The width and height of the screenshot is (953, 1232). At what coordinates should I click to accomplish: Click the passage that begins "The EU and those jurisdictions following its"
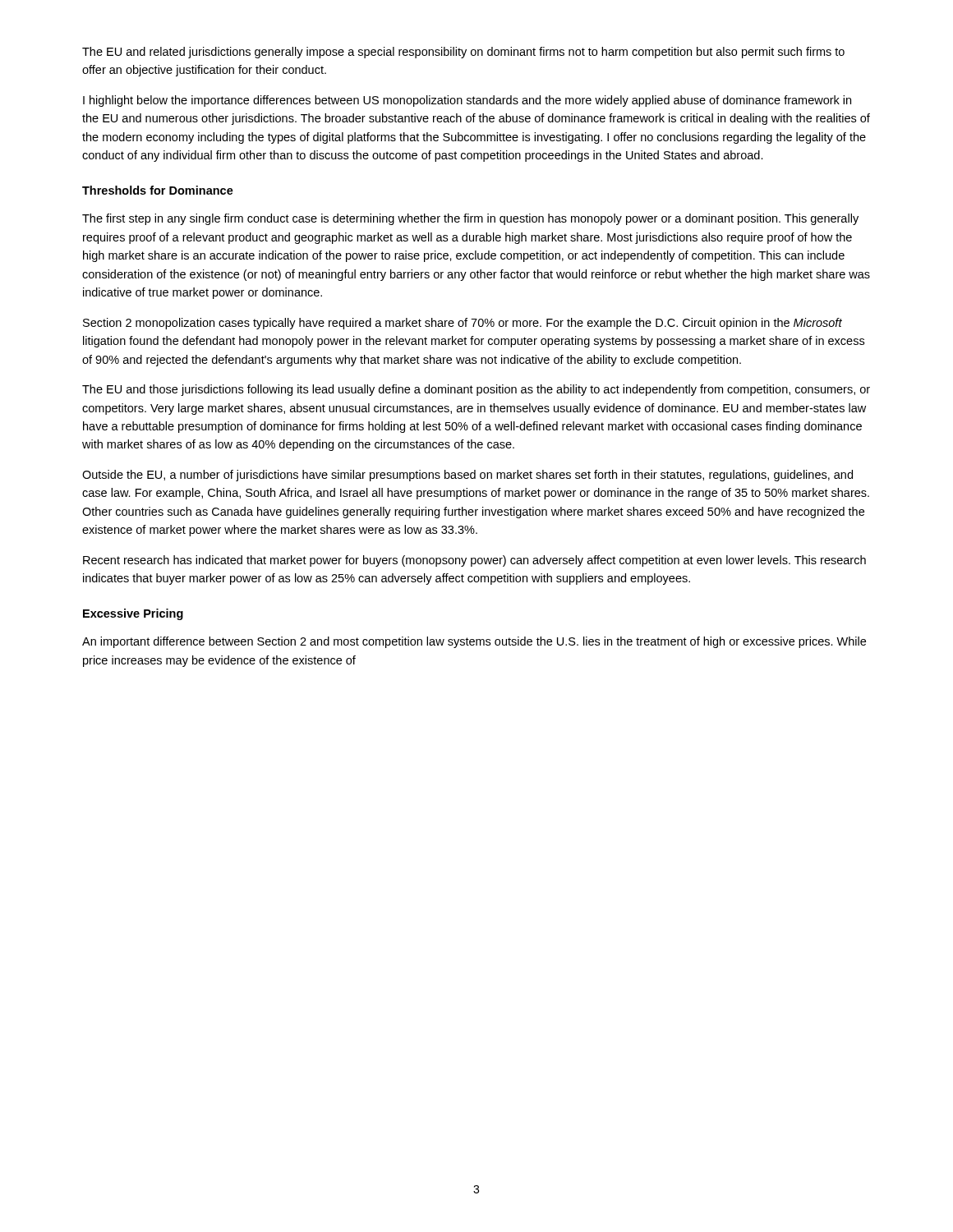476,417
